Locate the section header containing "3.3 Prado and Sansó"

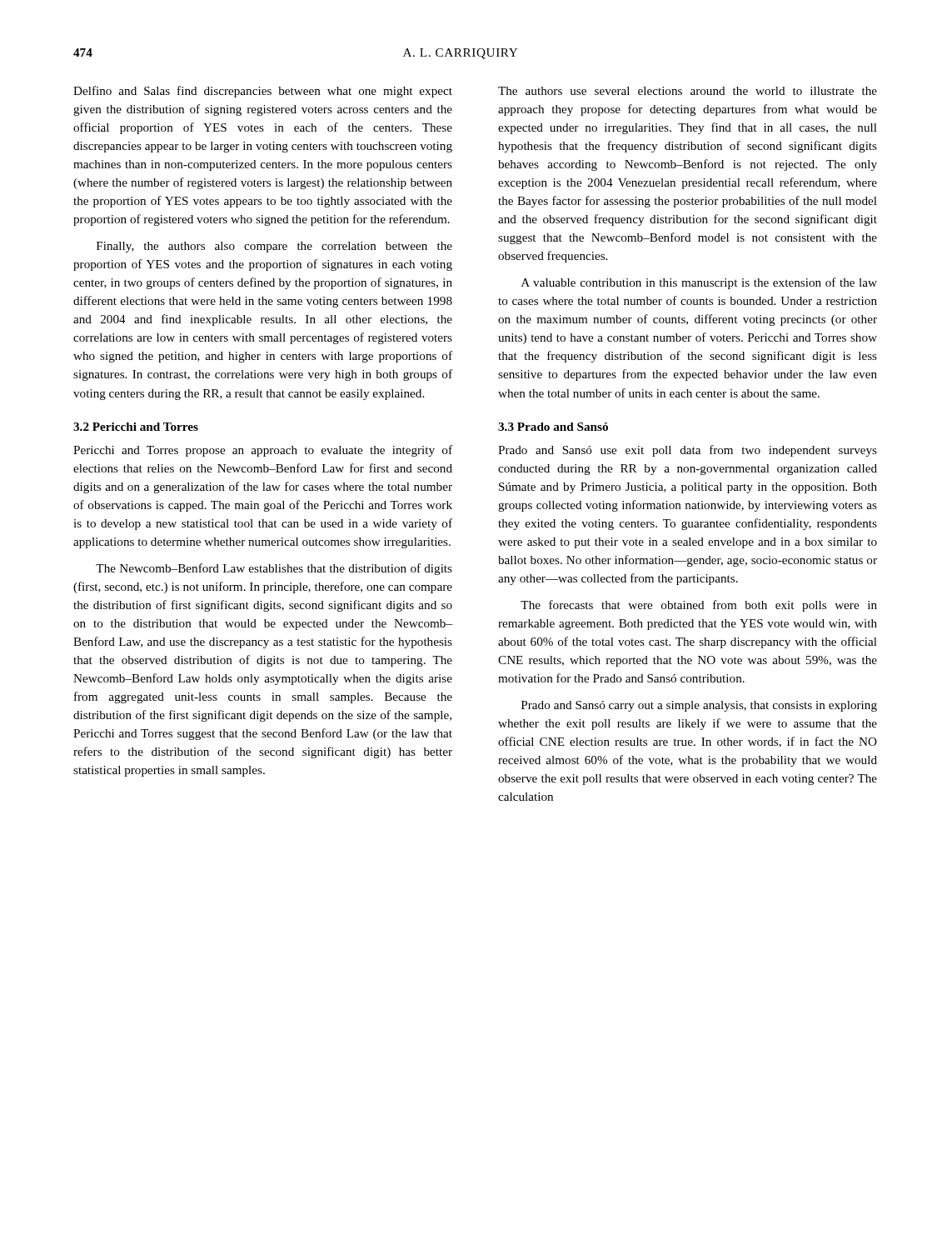[553, 427]
